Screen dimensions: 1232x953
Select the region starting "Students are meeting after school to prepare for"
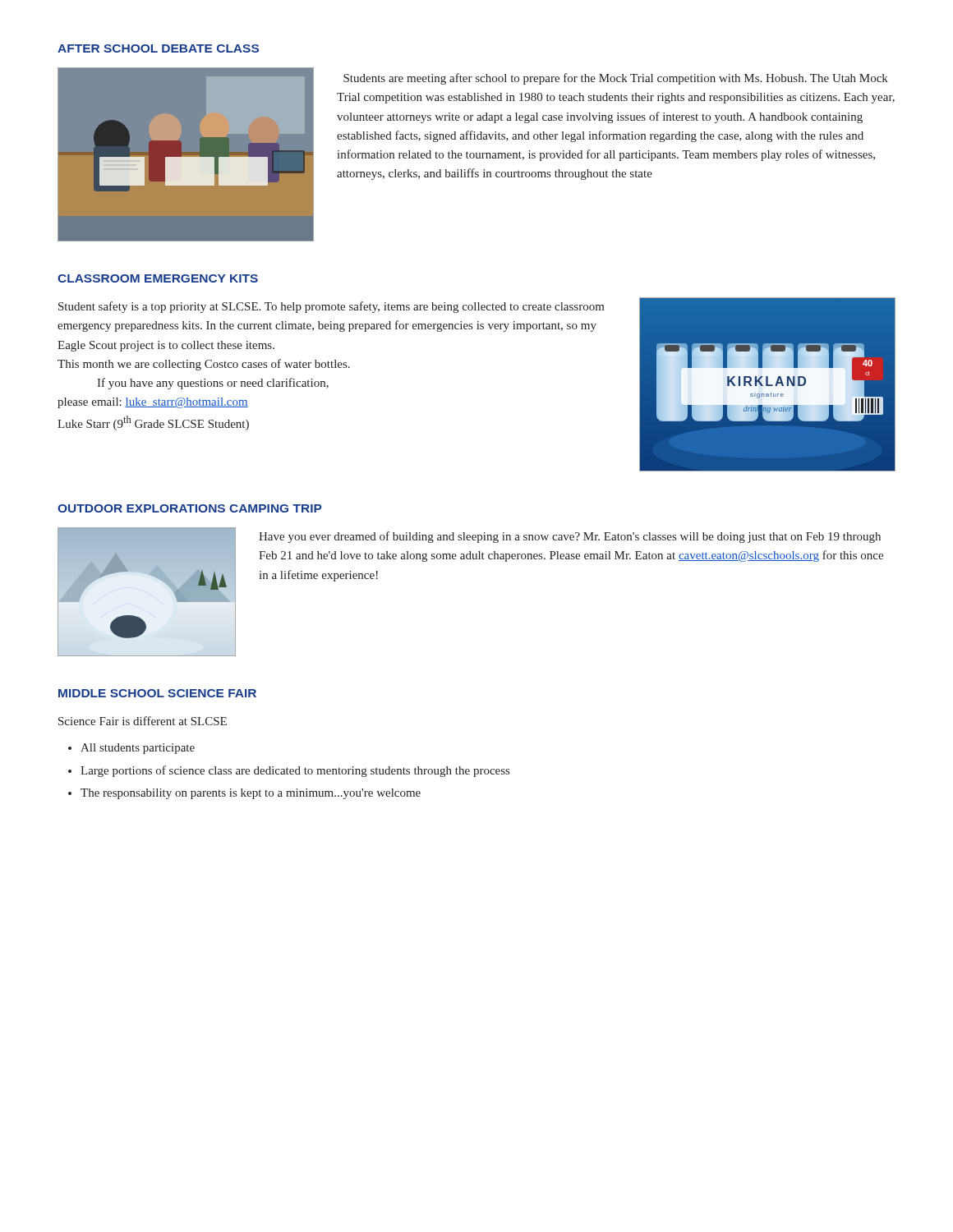[616, 126]
